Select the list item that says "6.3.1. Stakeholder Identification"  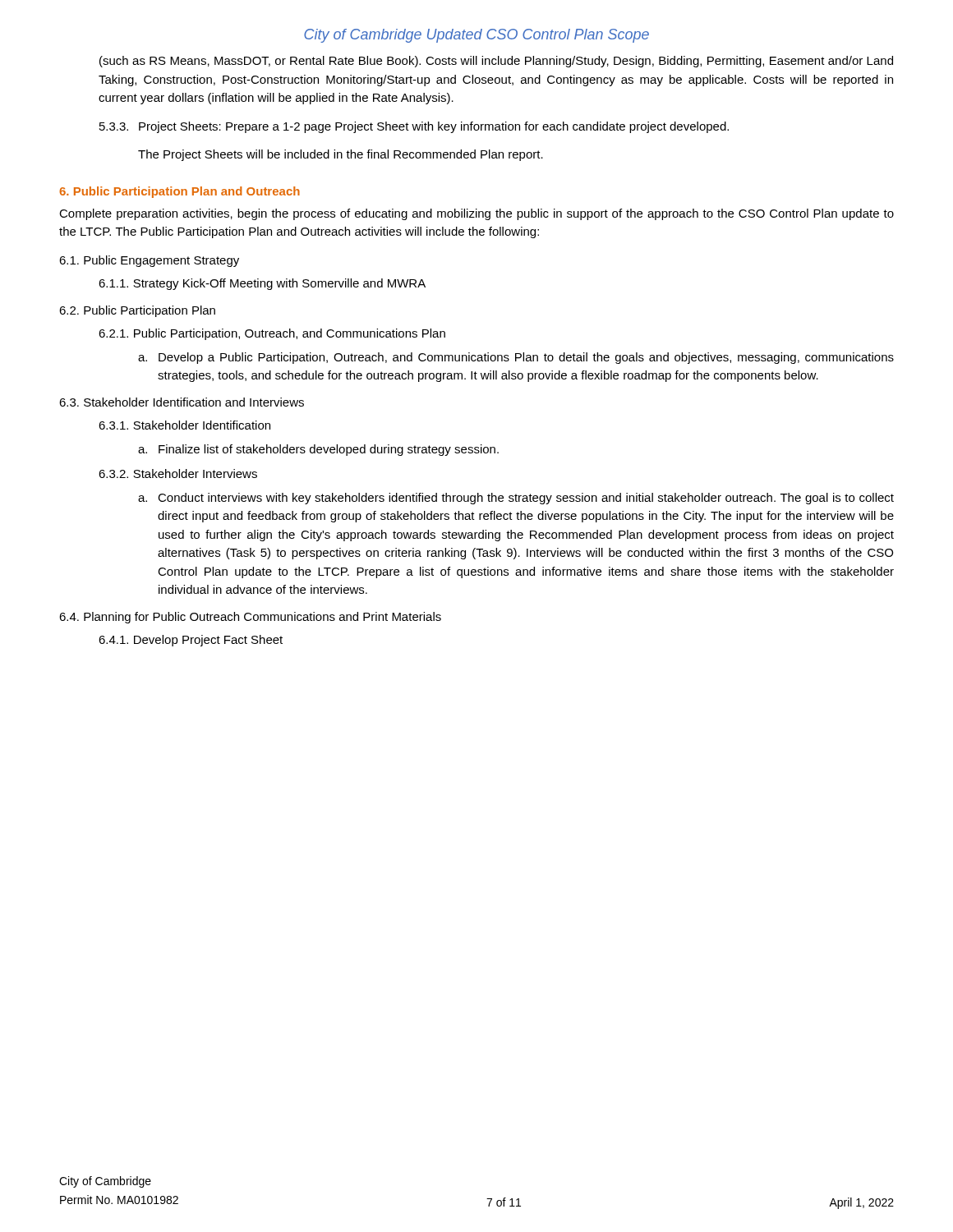click(x=185, y=425)
